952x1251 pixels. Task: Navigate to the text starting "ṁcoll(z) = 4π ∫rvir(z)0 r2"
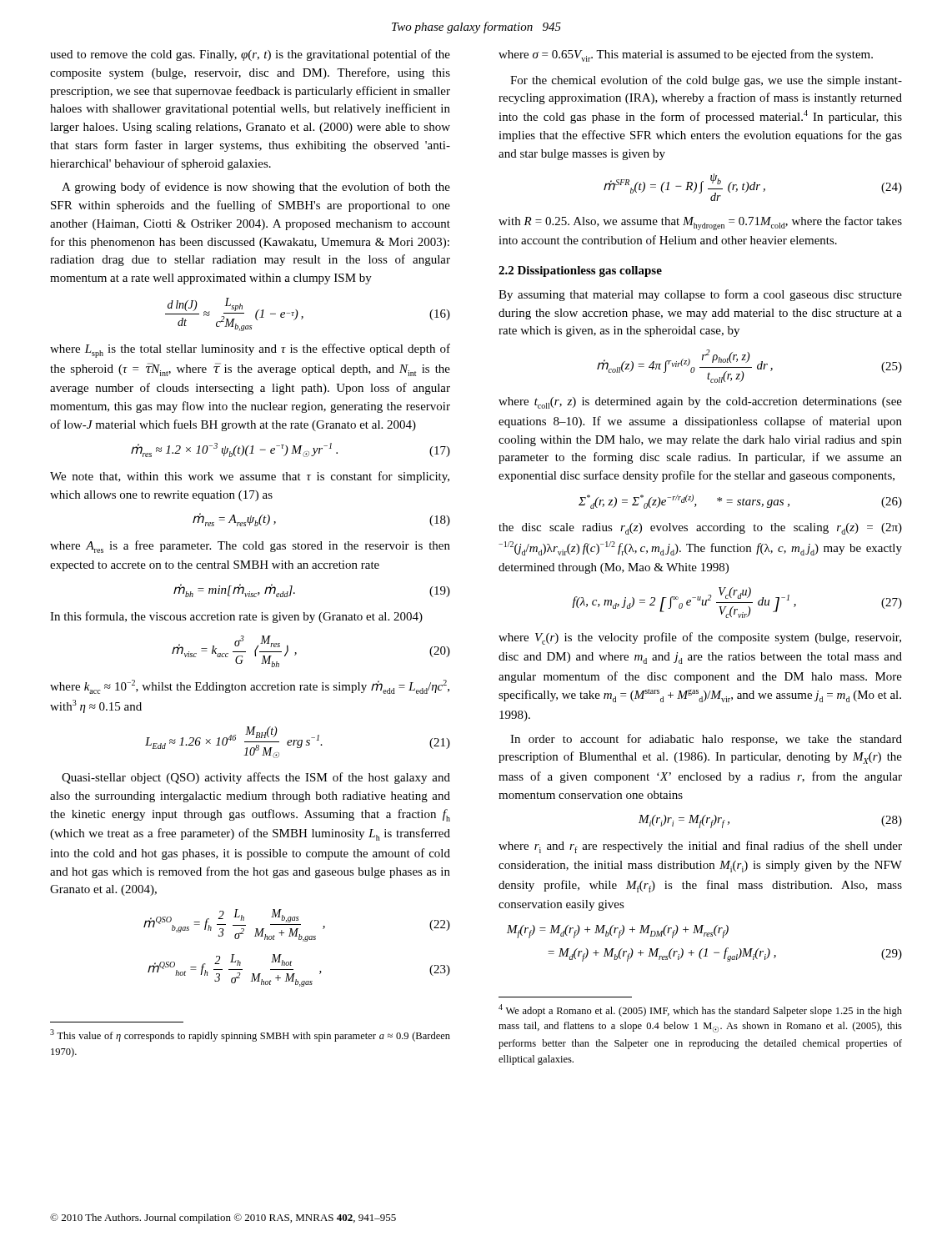[700, 367]
